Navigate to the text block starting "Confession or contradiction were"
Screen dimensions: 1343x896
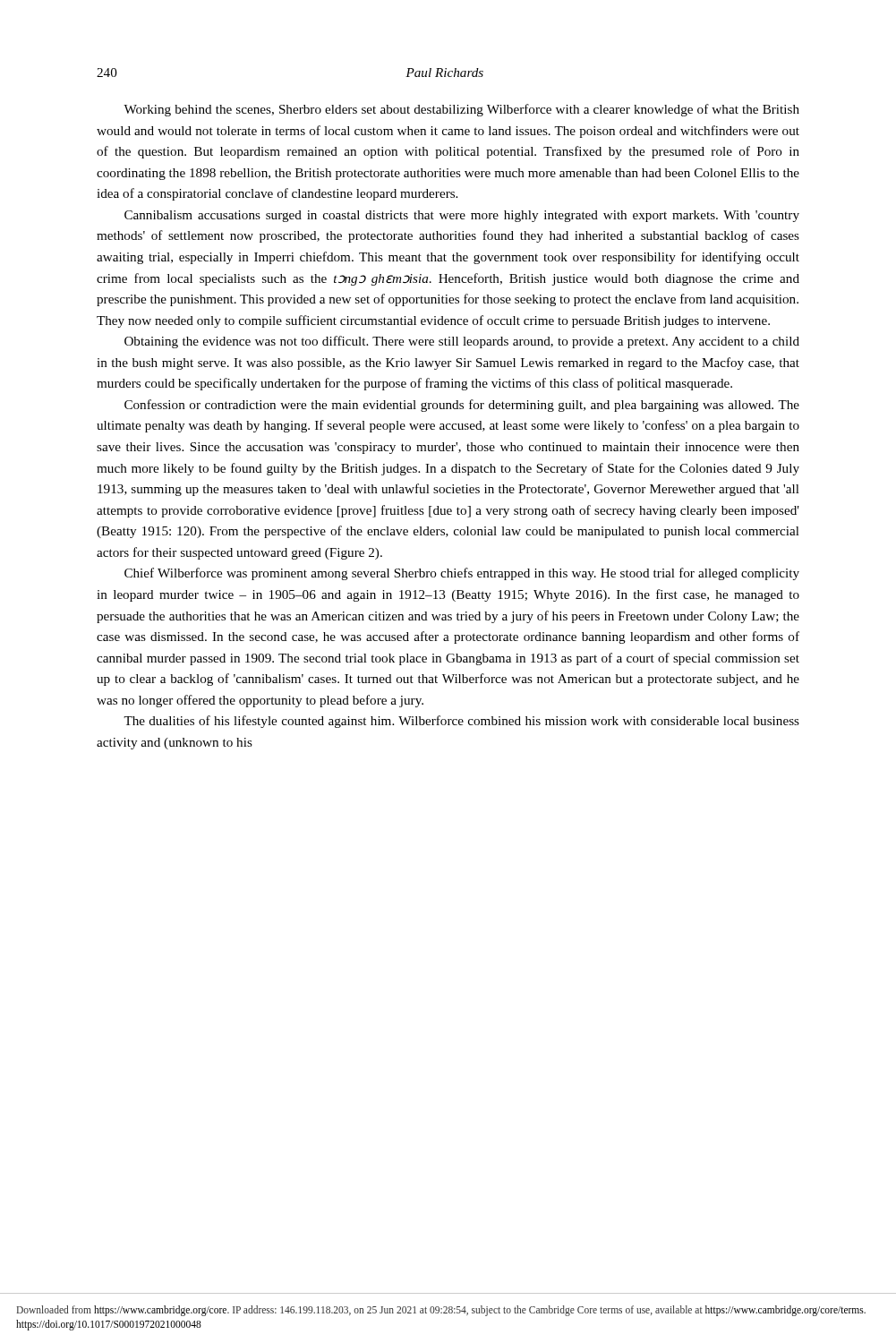[x=448, y=478]
